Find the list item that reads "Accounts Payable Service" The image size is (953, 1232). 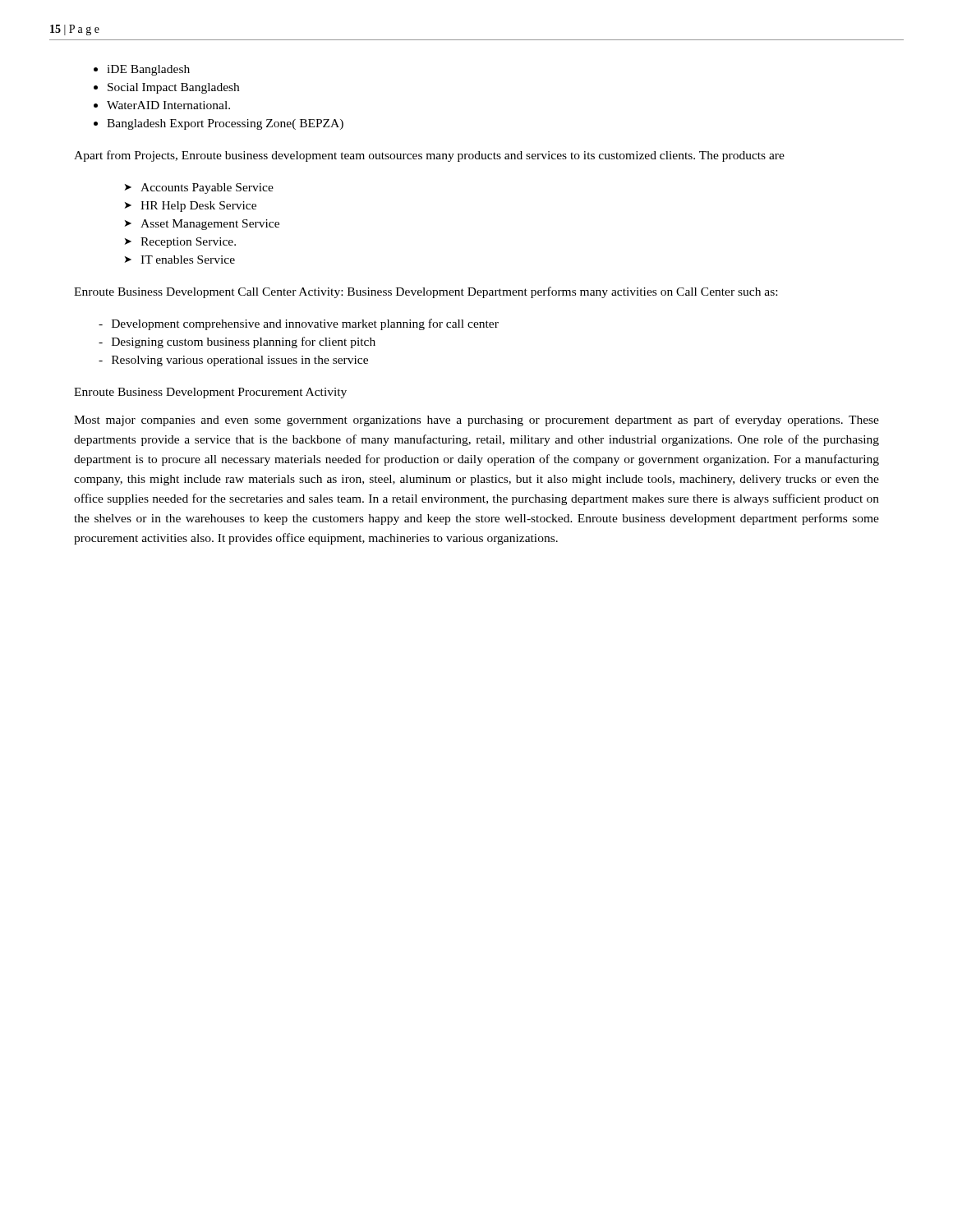pos(207,187)
